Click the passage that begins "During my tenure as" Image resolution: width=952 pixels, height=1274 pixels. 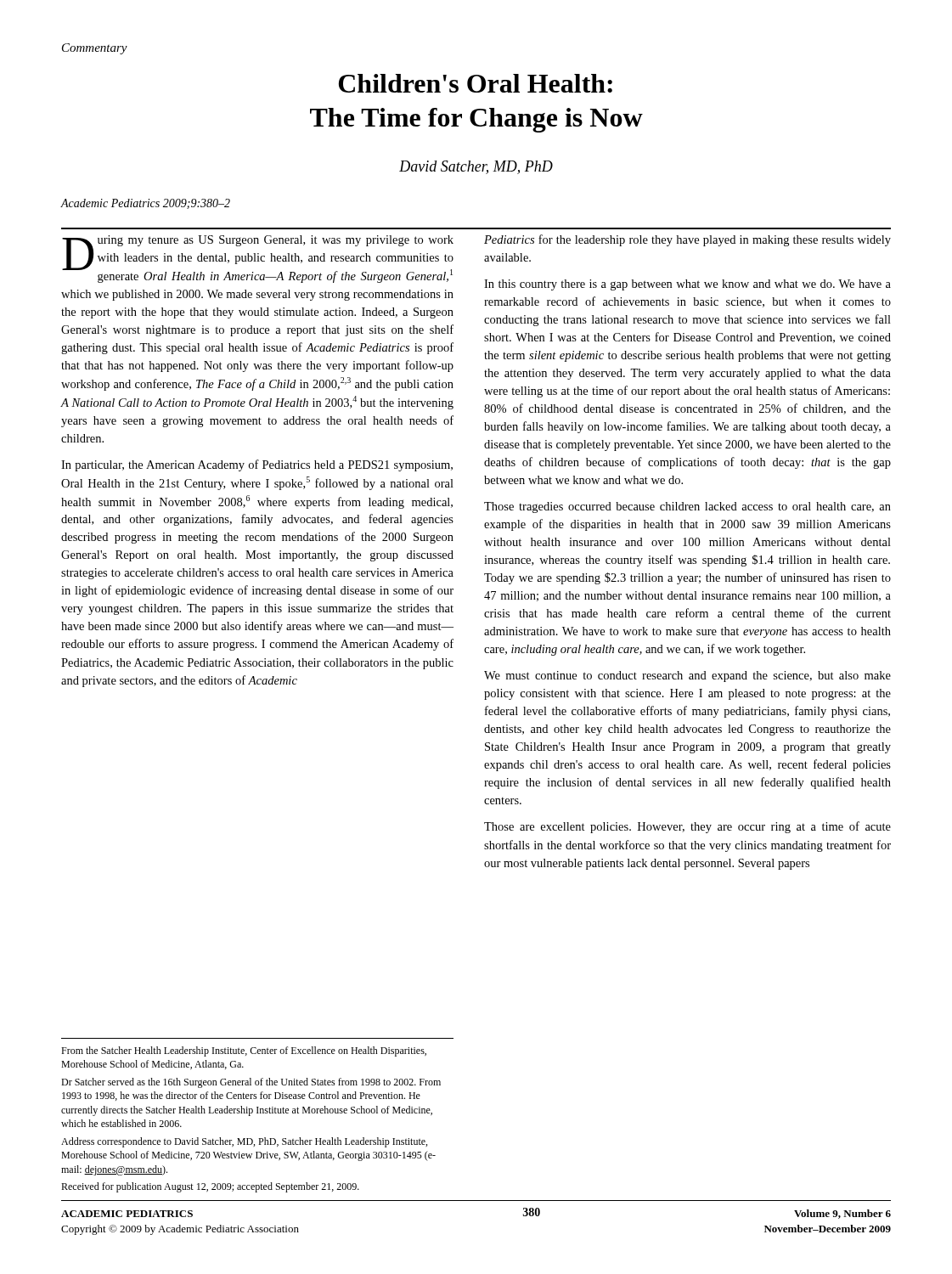(257, 338)
